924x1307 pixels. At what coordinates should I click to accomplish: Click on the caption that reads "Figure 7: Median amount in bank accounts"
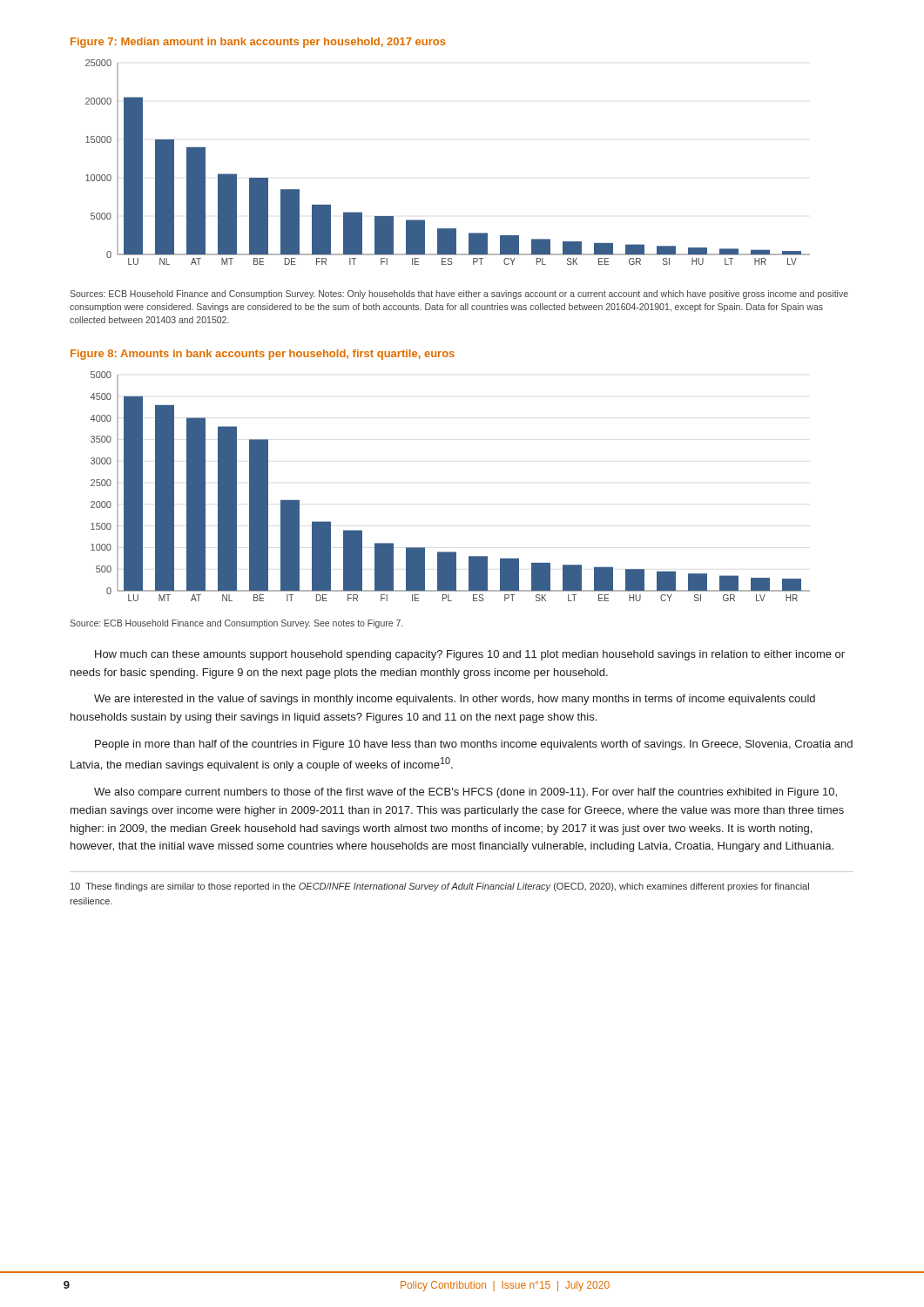click(x=258, y=41)
